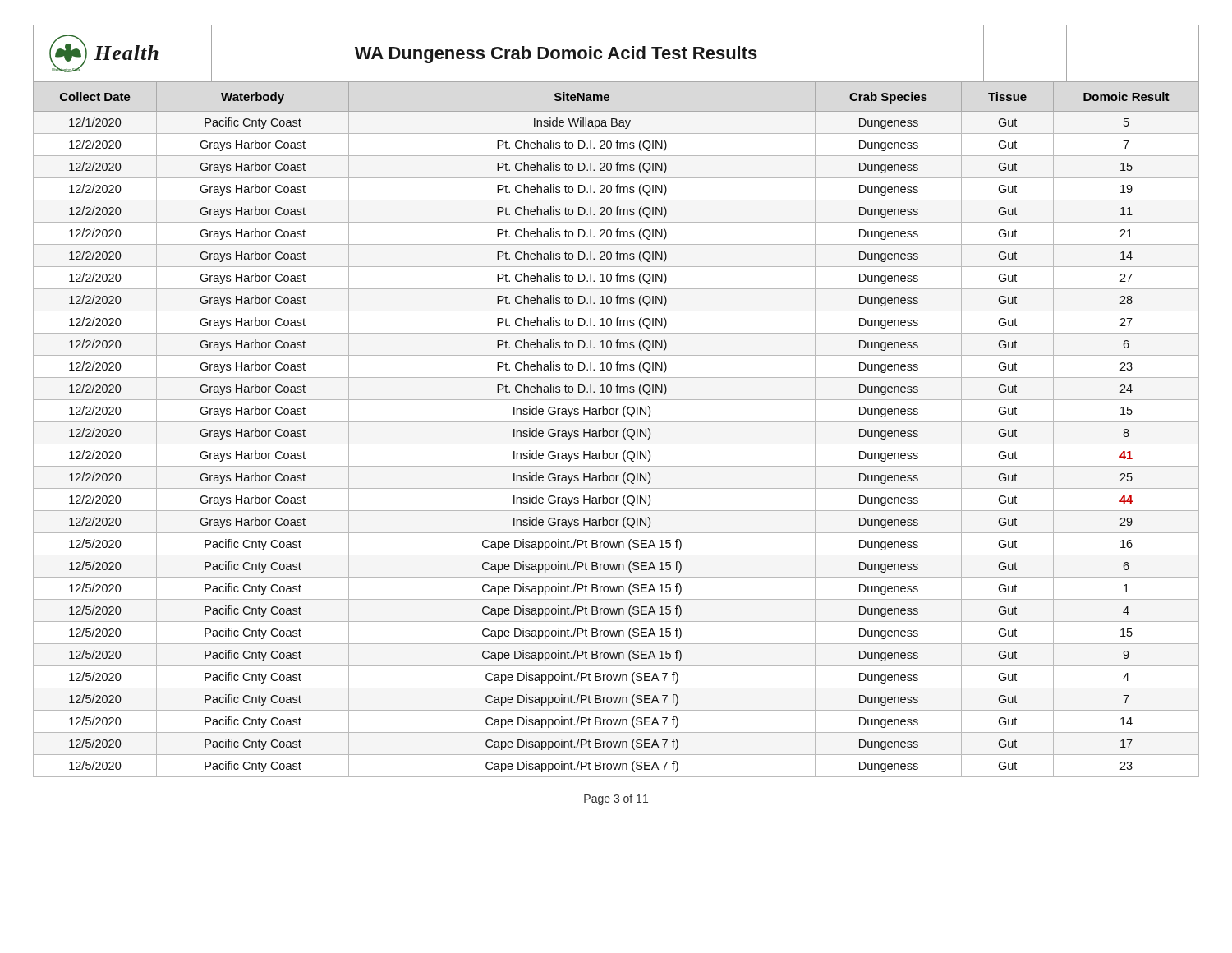Locate the title that opens with "WA Dungeness Crab Domoic Acid"

click(556, 53)
